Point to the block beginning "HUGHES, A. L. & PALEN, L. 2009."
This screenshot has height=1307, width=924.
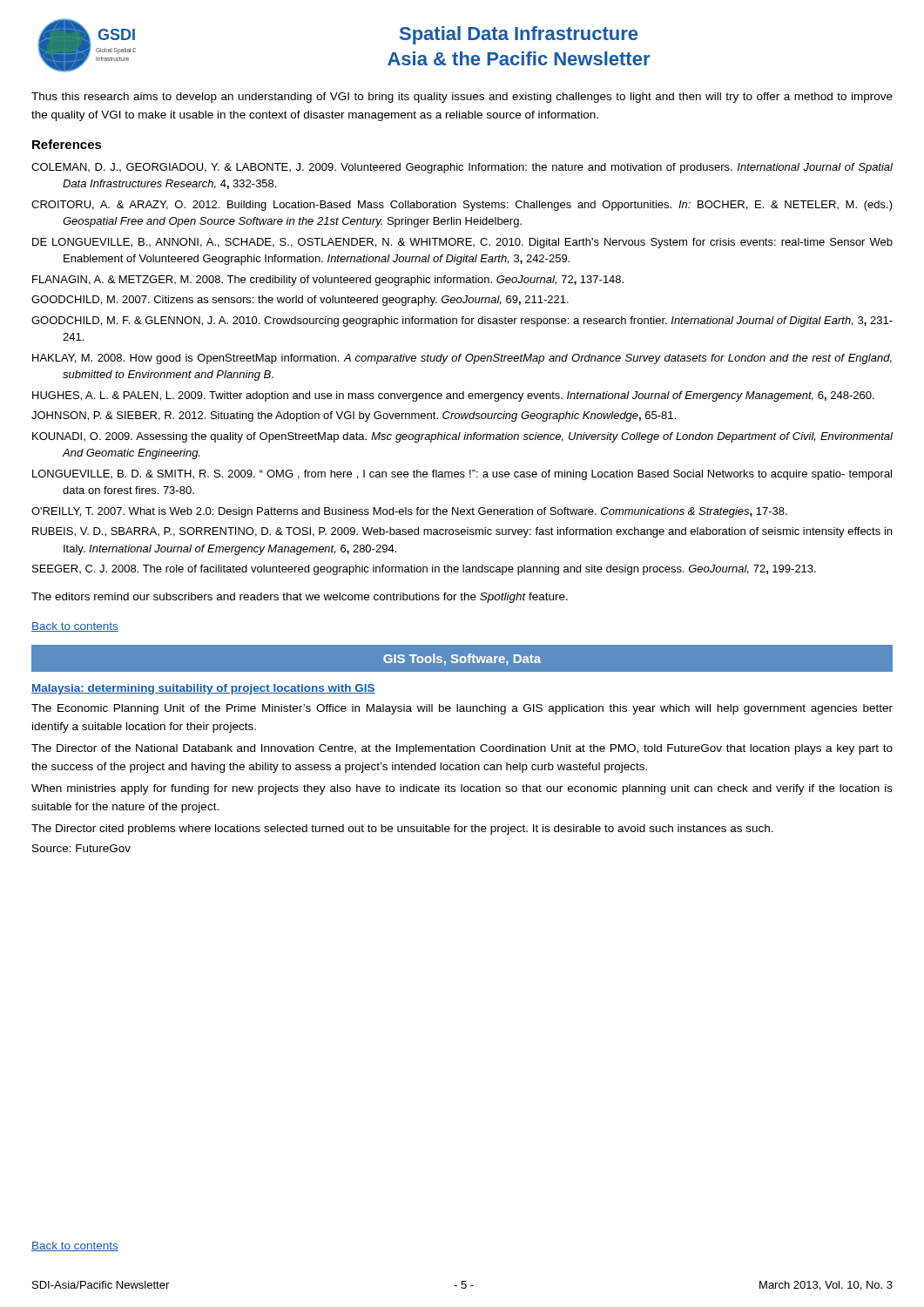pyautogui.click(x=453, y=395)
